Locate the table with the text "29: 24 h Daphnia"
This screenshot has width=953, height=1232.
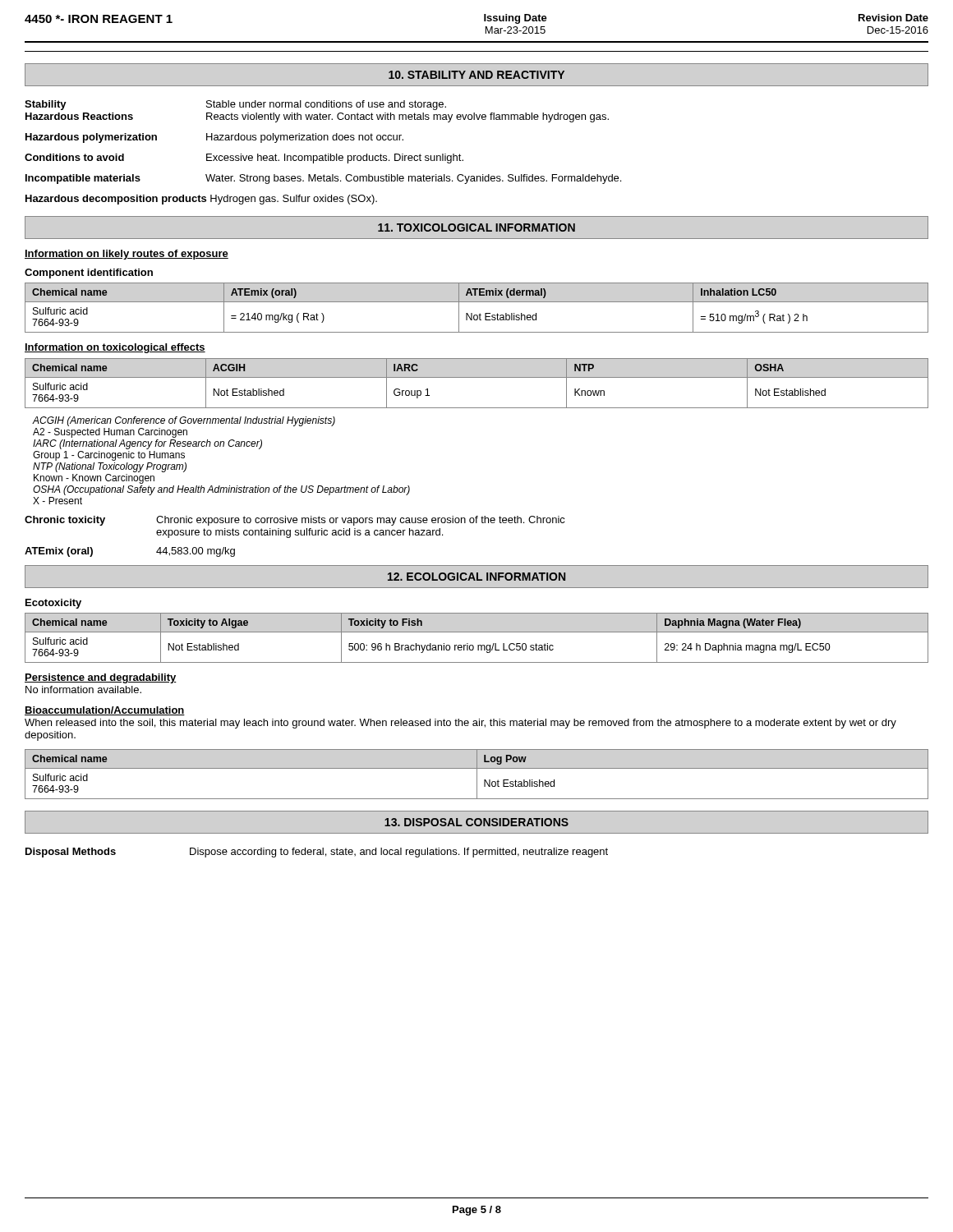(476, 638)
